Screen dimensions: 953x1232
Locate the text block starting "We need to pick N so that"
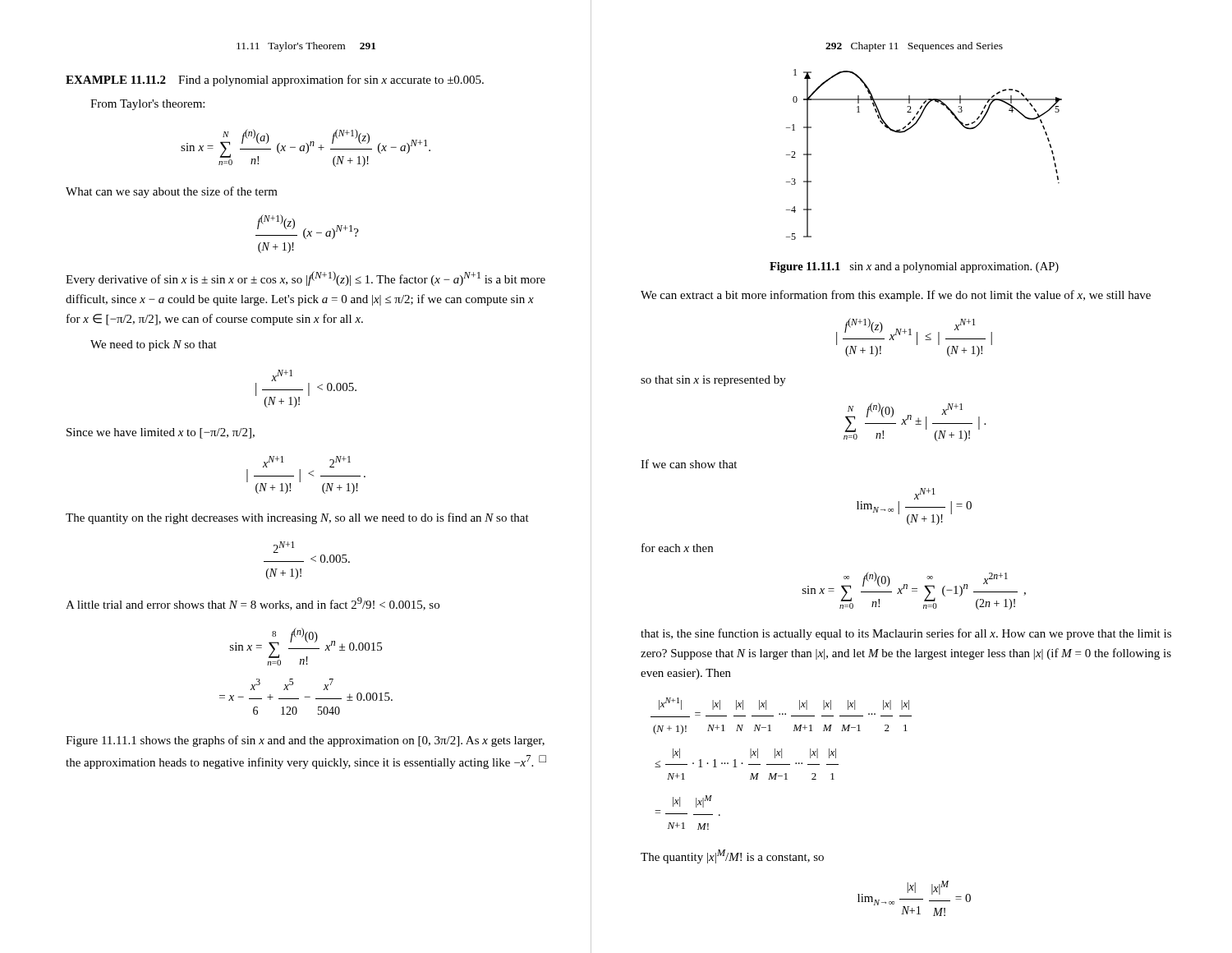coord(154,344)
